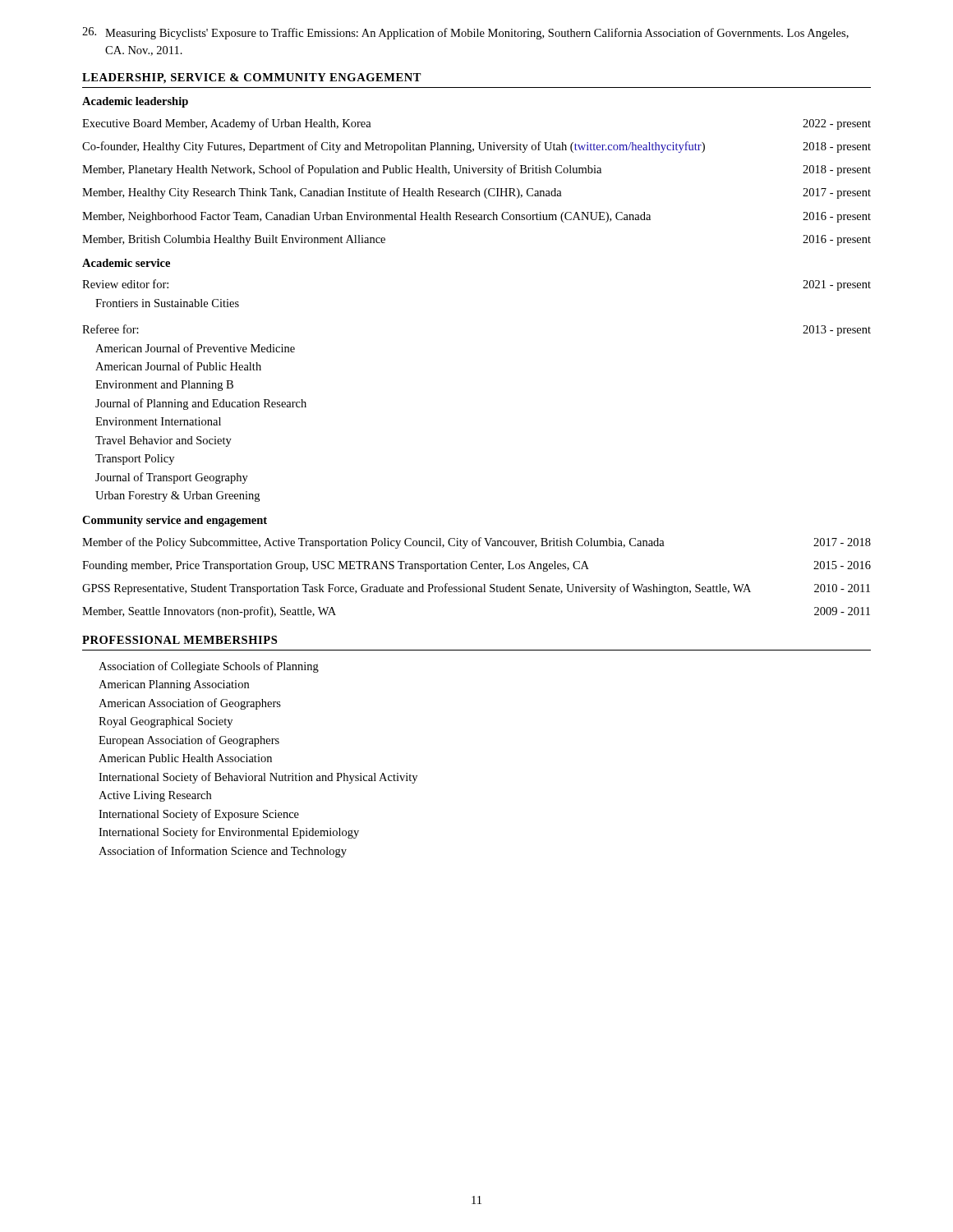Click on the text block that says "Member, Healthy City Research Think Tank,"

pos(476,193)
